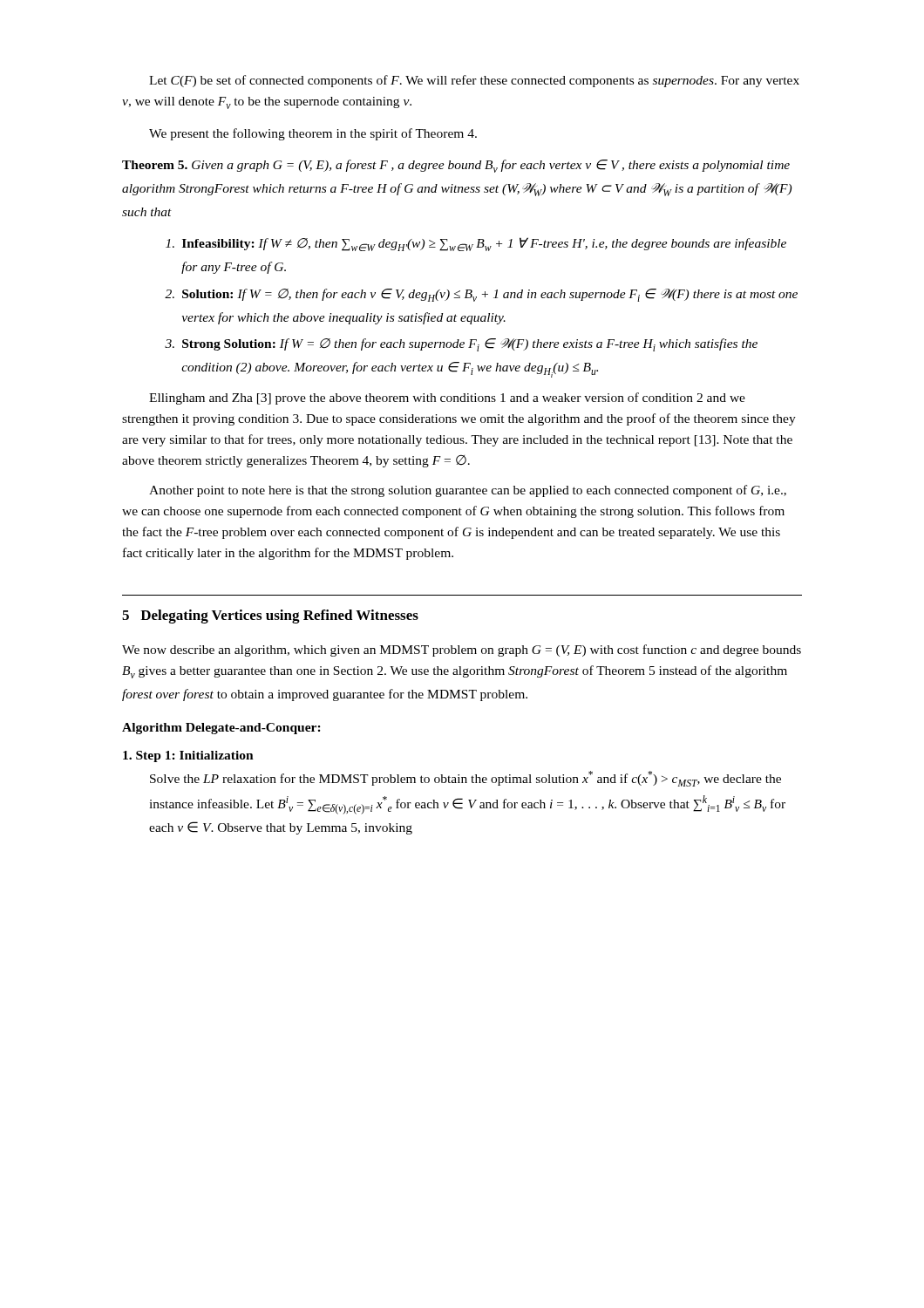
Task: Select the list item that reads "Infeasibility: If W ≠ ∅, then ∑w∈W degH'(w)"
Action: pyautogui.click(x=475, y=255)
